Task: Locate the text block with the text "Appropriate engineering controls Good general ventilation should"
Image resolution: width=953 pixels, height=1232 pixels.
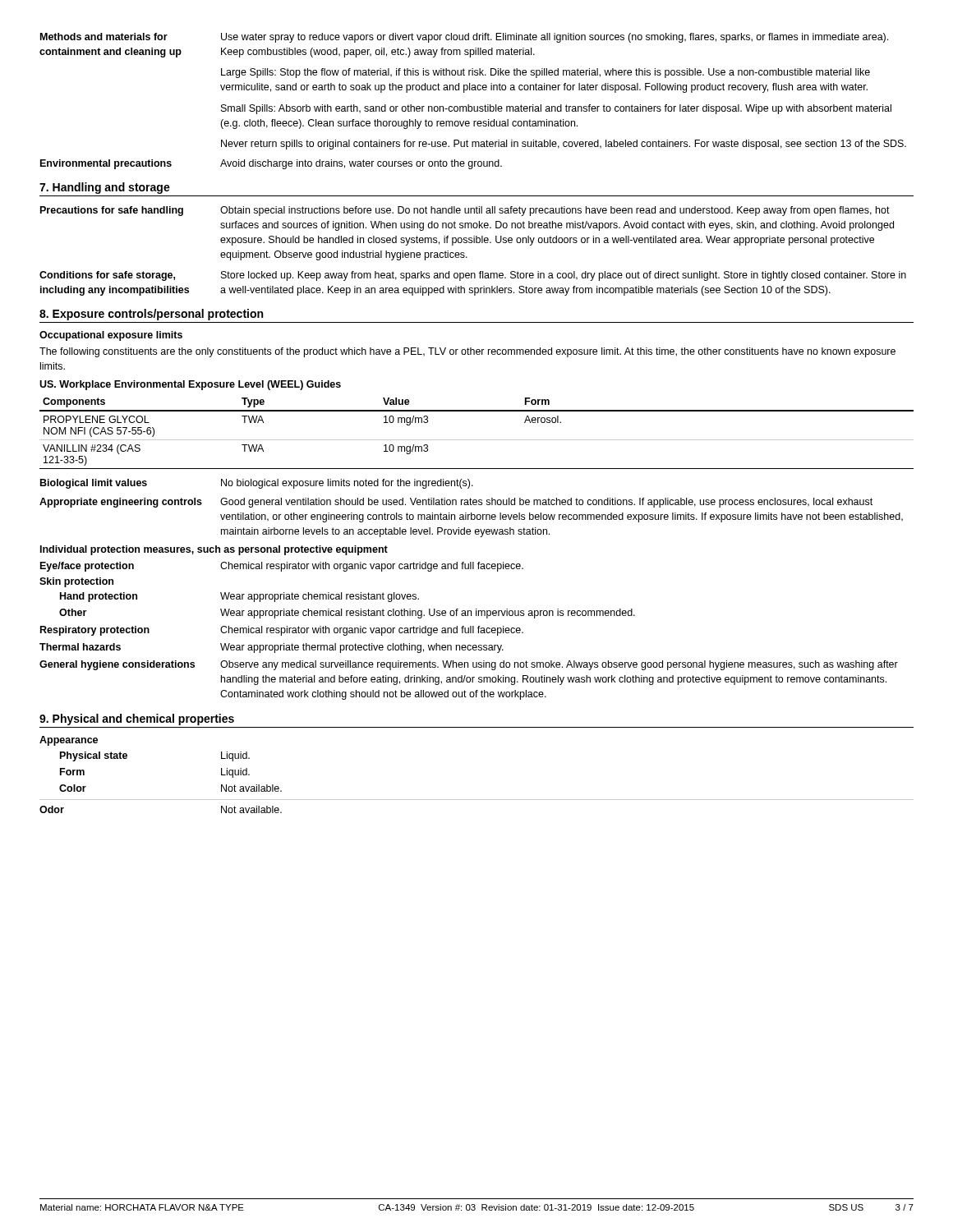Action: (476, 517)
